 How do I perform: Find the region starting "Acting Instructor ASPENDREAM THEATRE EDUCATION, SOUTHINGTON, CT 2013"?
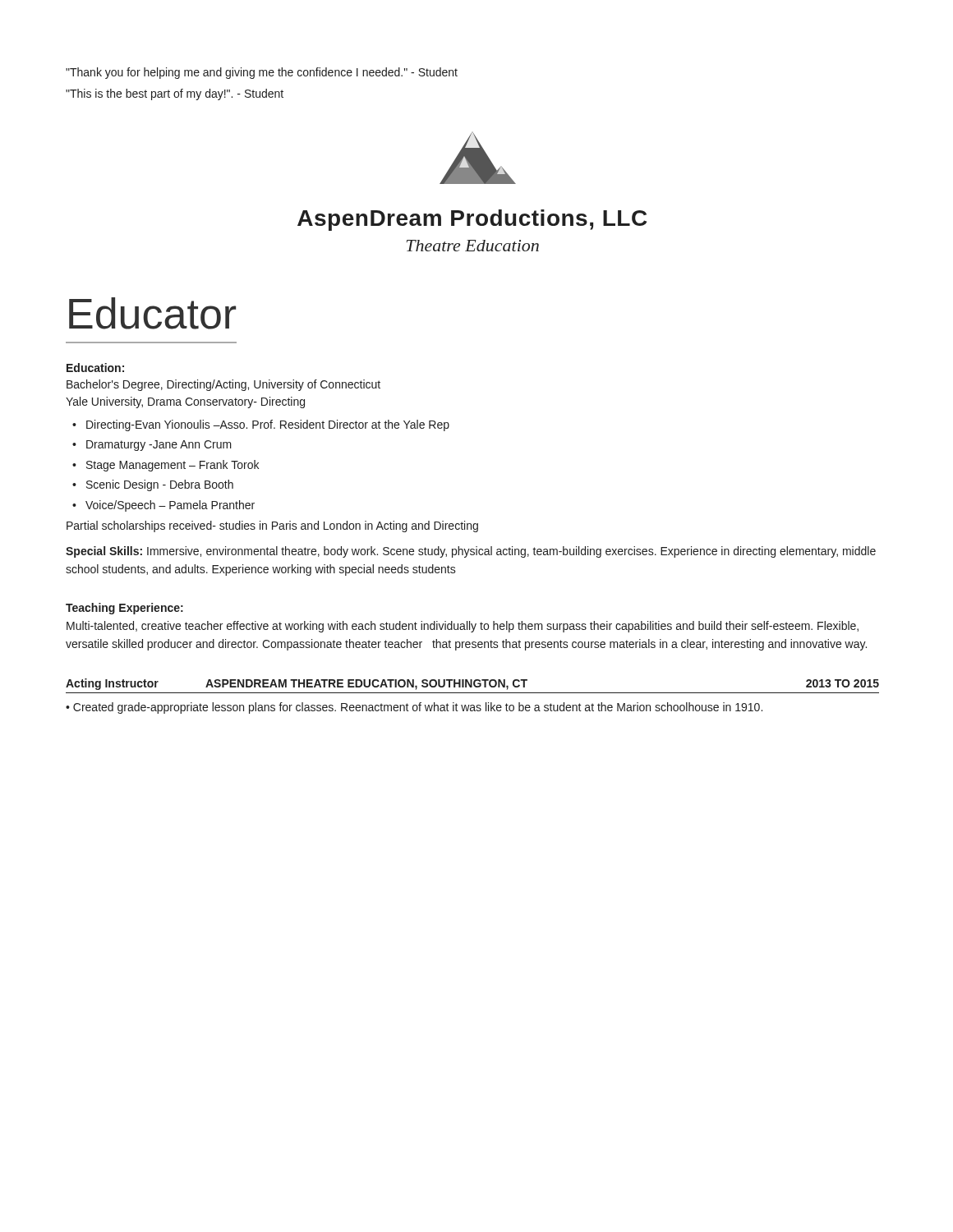point(472,685)
